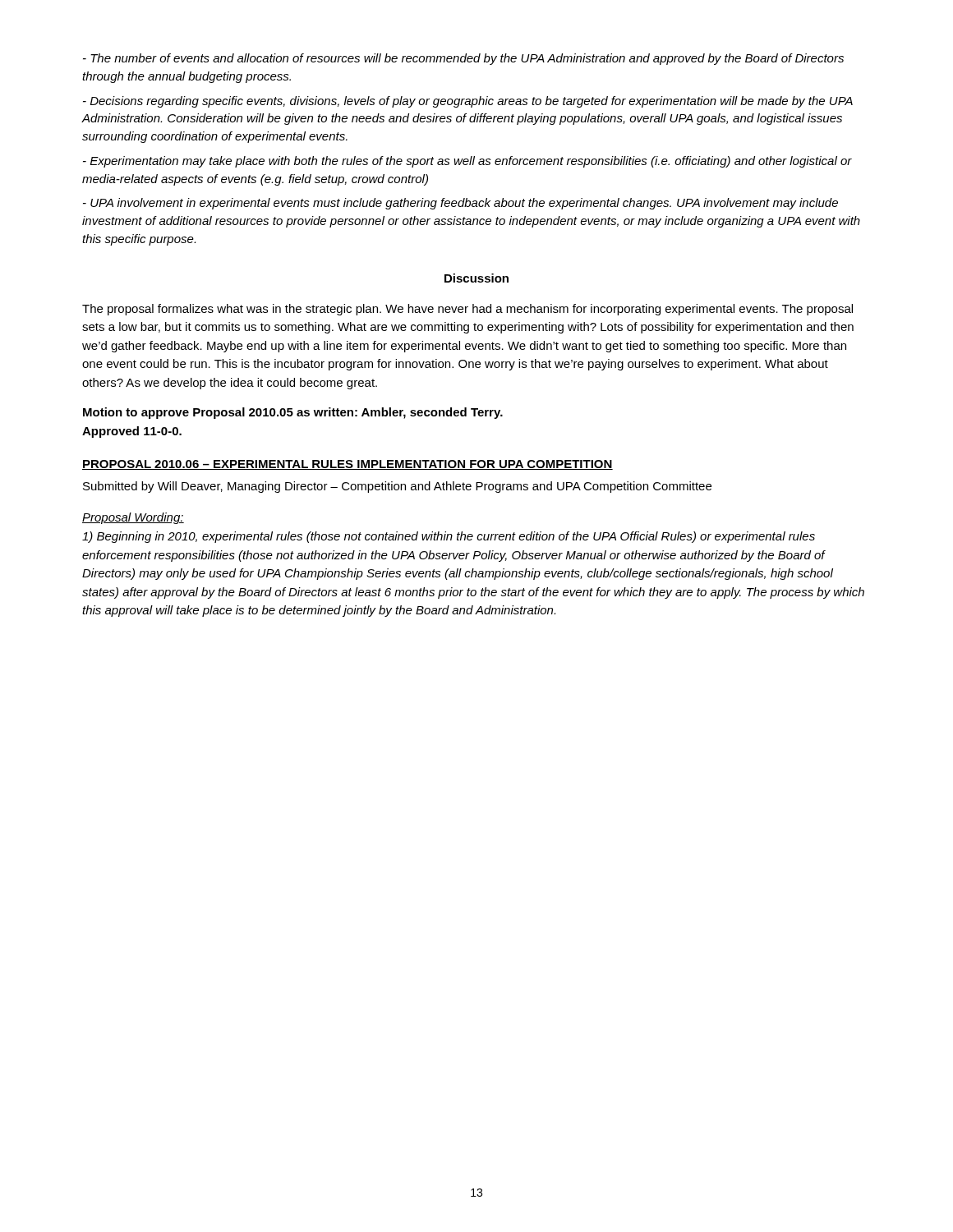Find the list item that reads "UPA involvement in experimental events must include gathering"
The image size is (953, 1232).
[471, 221]
